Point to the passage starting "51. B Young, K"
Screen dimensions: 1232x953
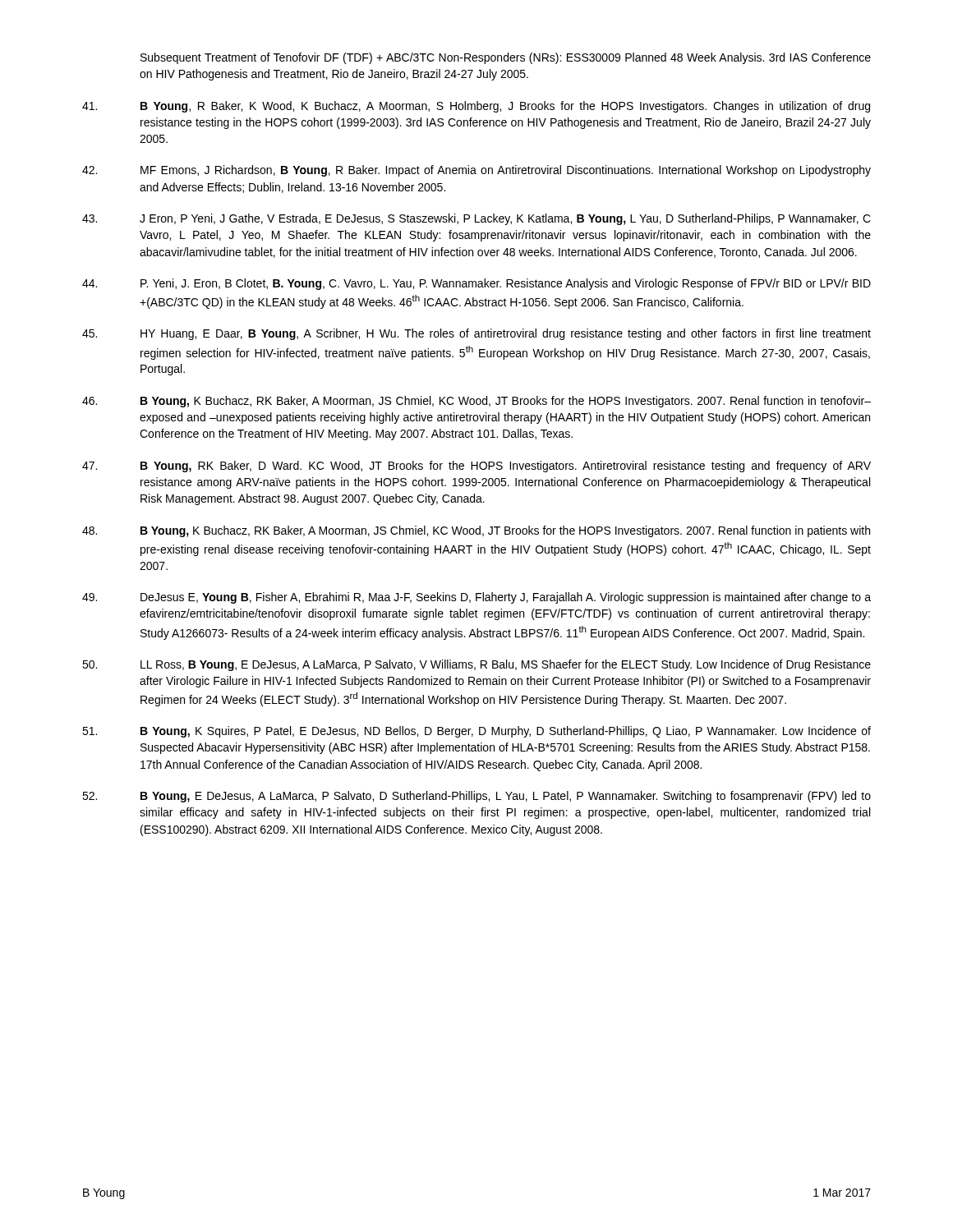tap(476, 748)
